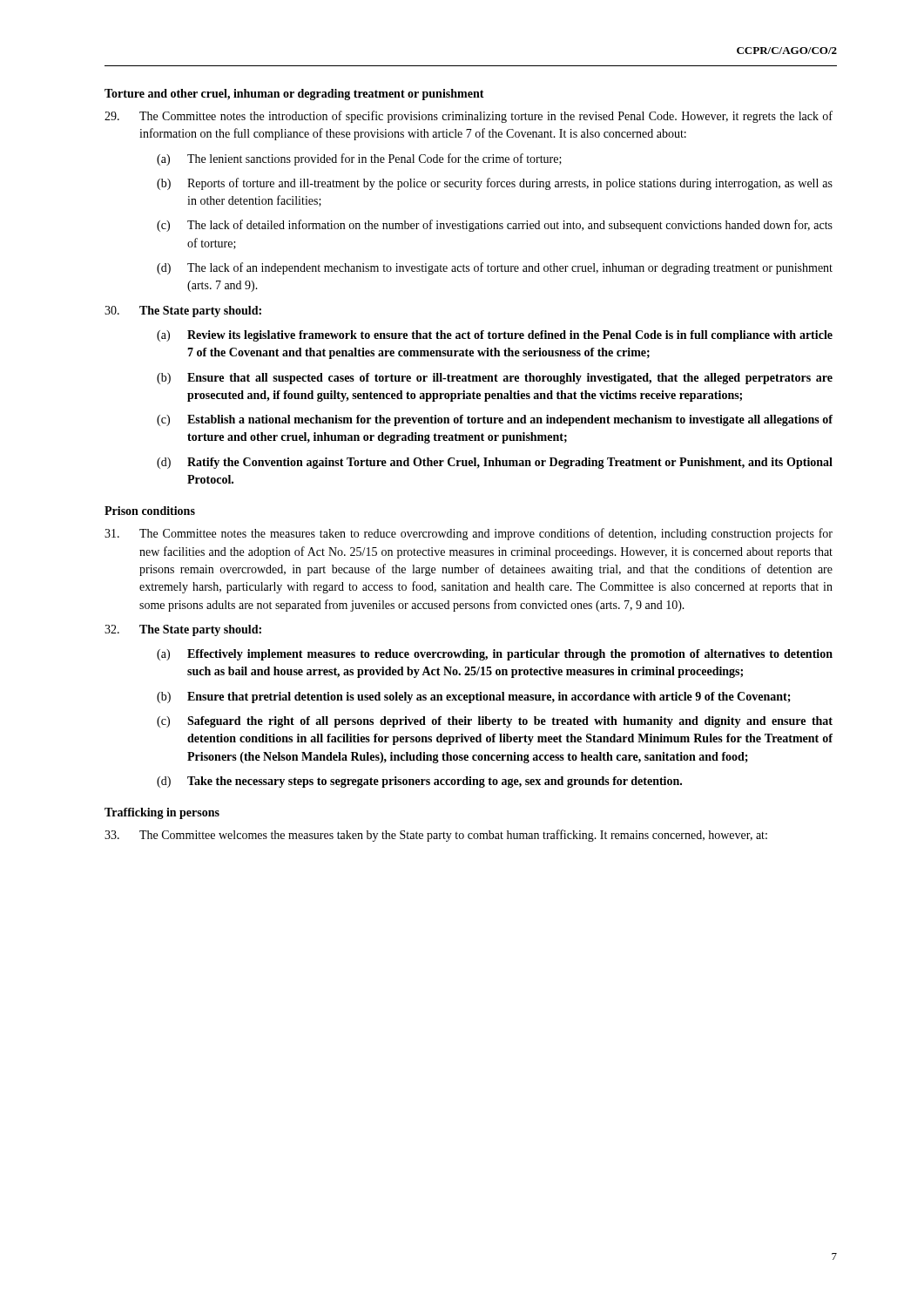The height and width of the screenshot is (1307, 924).
Task: Find the block on this page that starts "(d)The lack of an independent mechanism"
Action: 495,277
